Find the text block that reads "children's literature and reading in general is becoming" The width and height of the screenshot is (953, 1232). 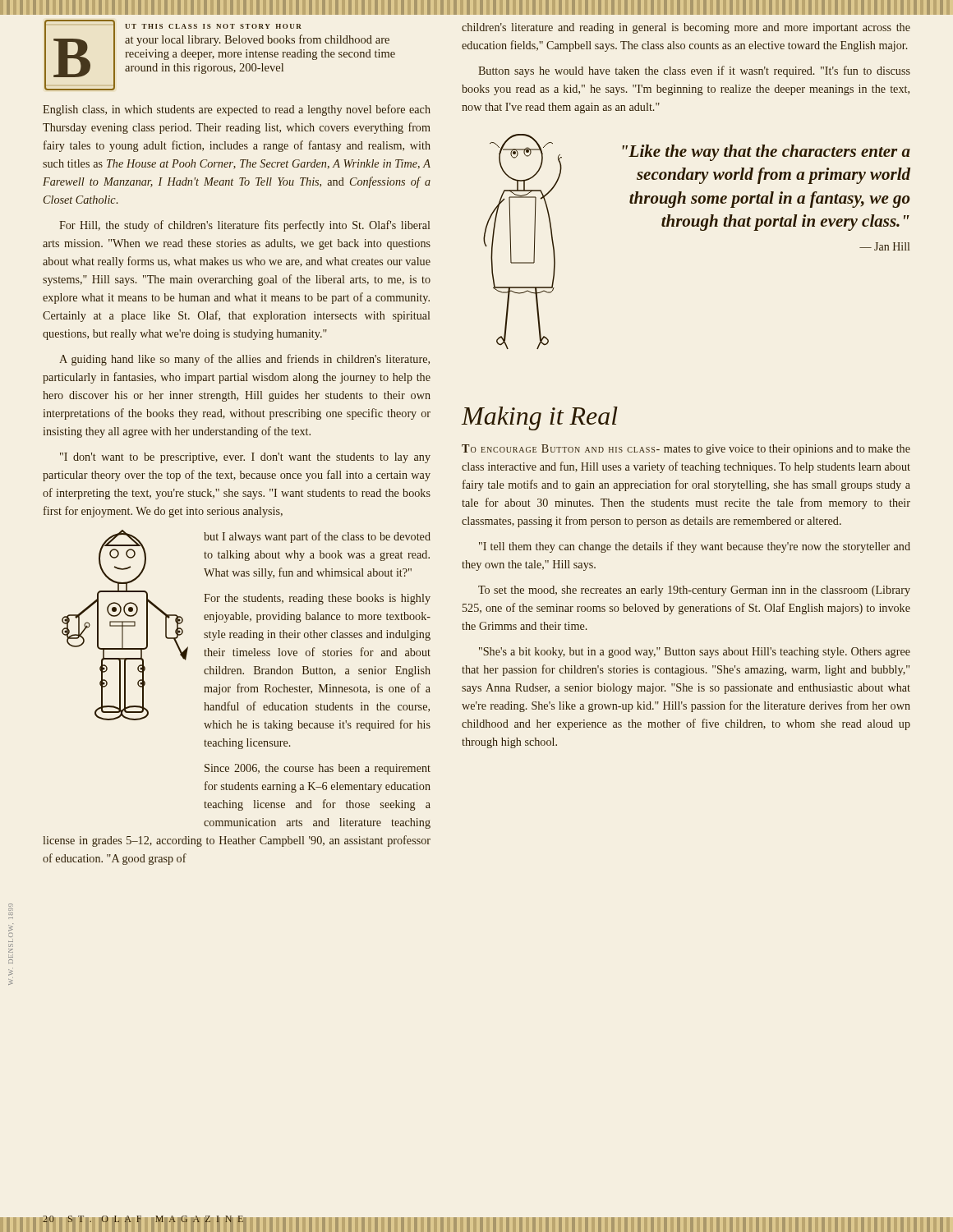coord(686,67)
